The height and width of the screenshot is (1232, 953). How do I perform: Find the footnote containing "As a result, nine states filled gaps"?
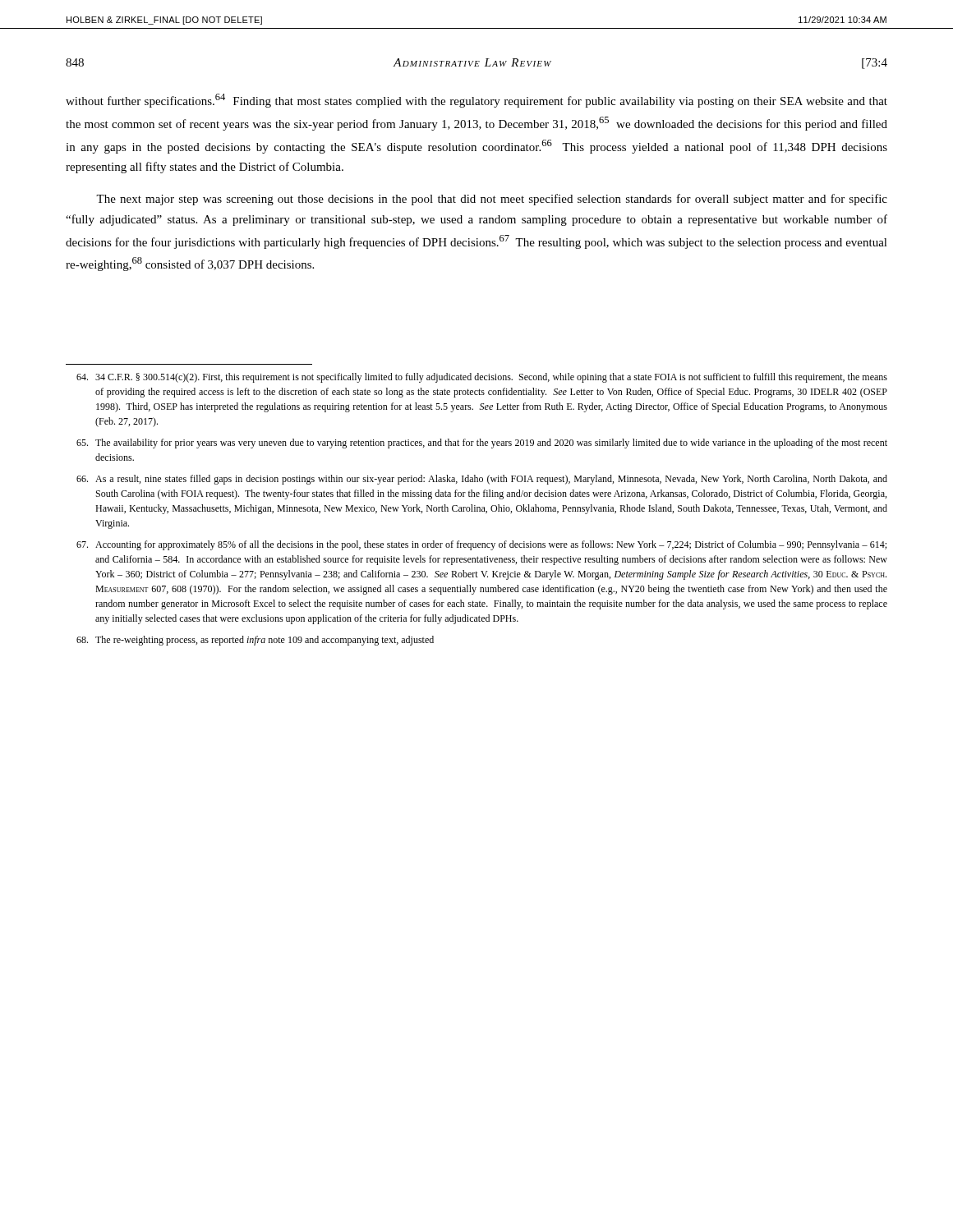pos(476,501)
